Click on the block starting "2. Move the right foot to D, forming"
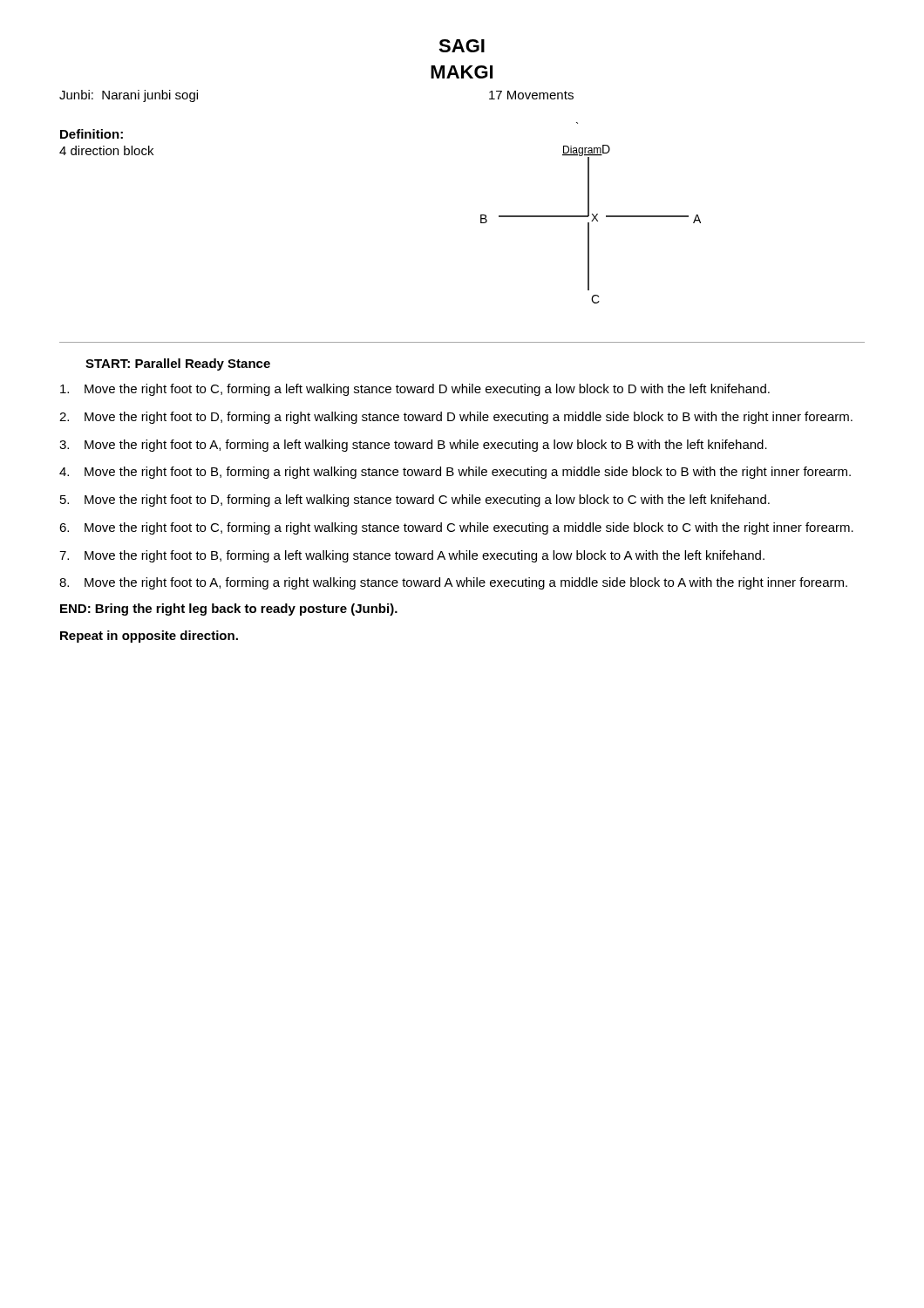 [x=456, y=417]
